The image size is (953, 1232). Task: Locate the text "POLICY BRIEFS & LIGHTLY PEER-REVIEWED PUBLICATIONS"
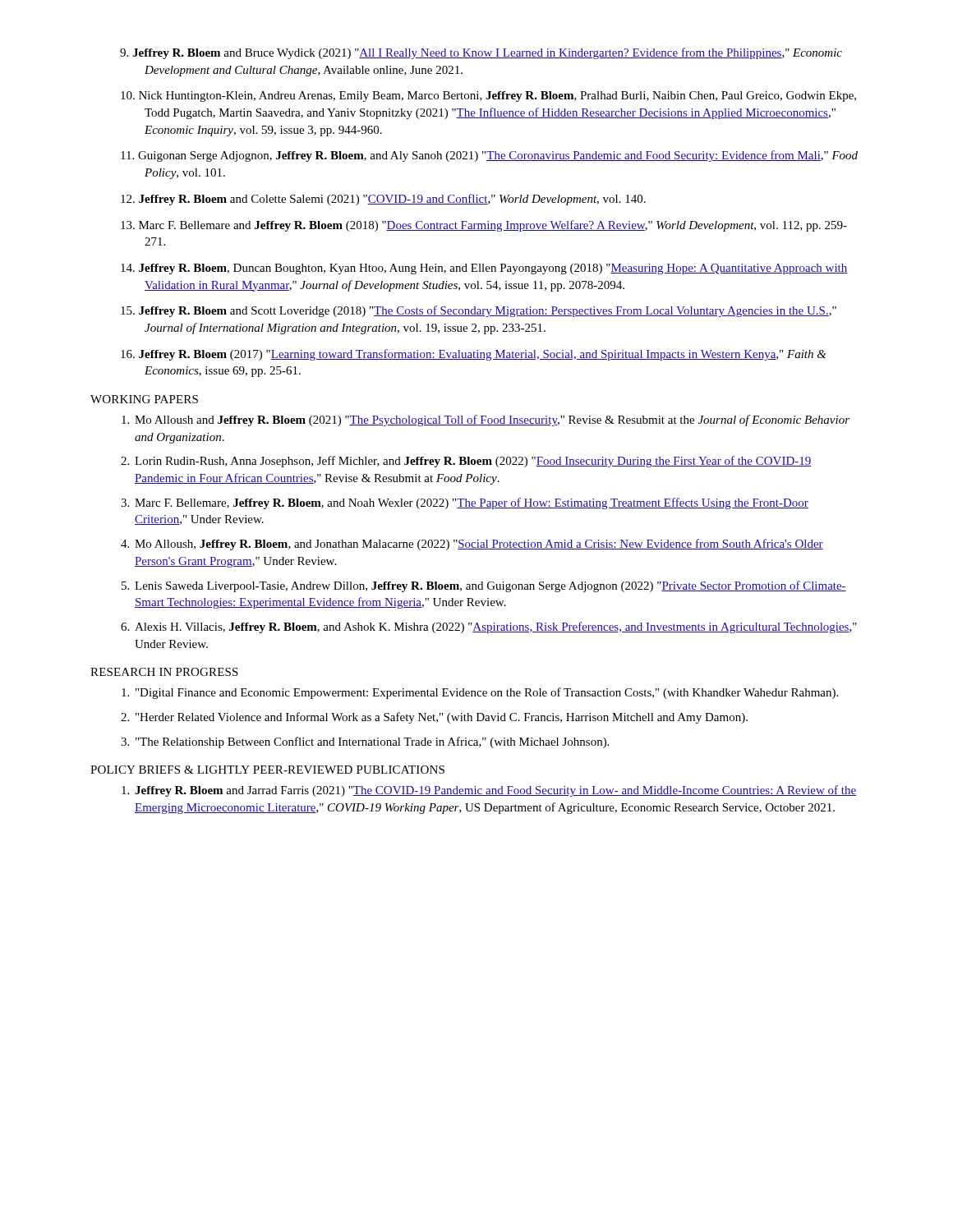coord(268,770)
